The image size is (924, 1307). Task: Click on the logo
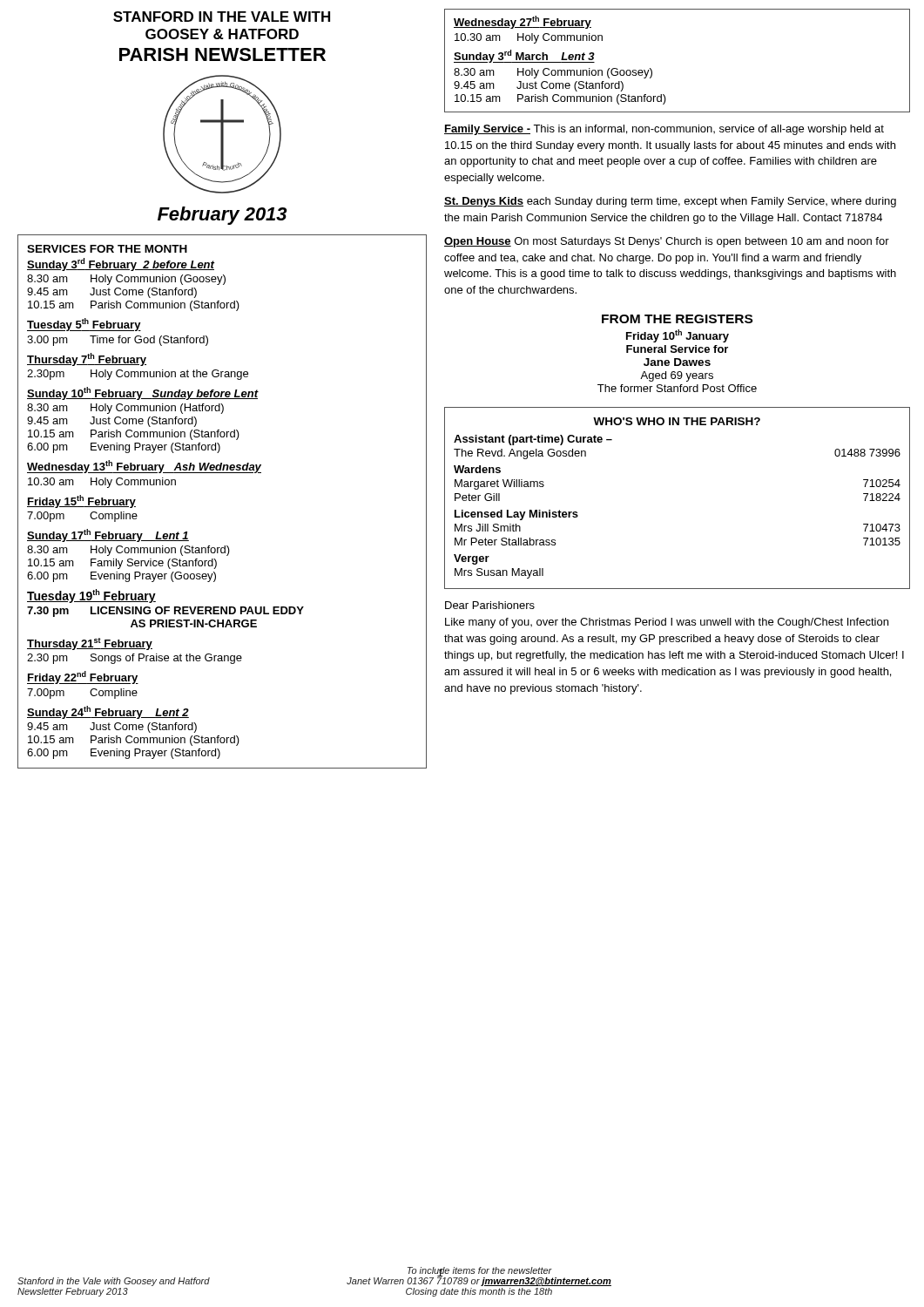click(222, 135)
